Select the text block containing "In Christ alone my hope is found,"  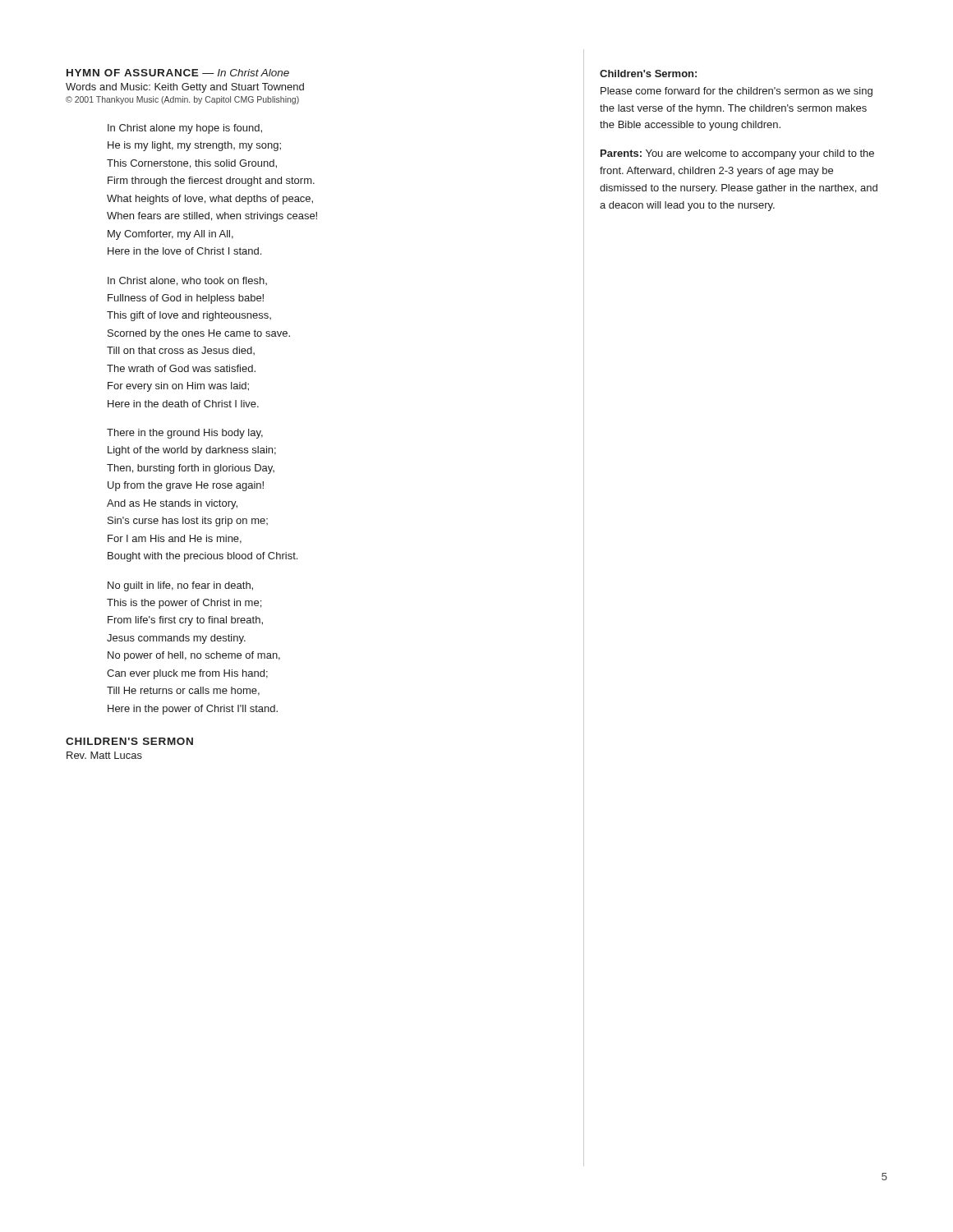[212, 189]
